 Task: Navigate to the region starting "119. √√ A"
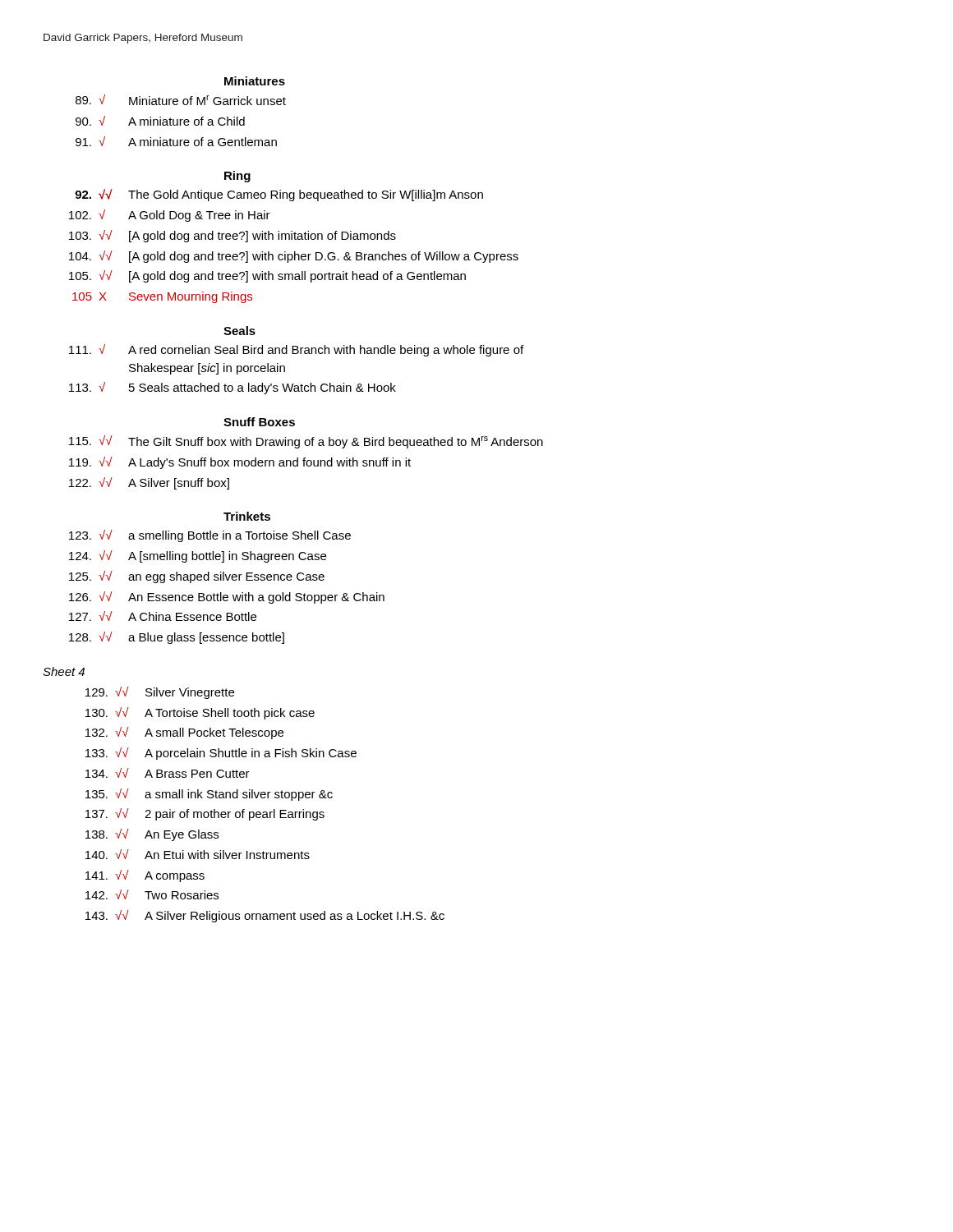point(240,463)
